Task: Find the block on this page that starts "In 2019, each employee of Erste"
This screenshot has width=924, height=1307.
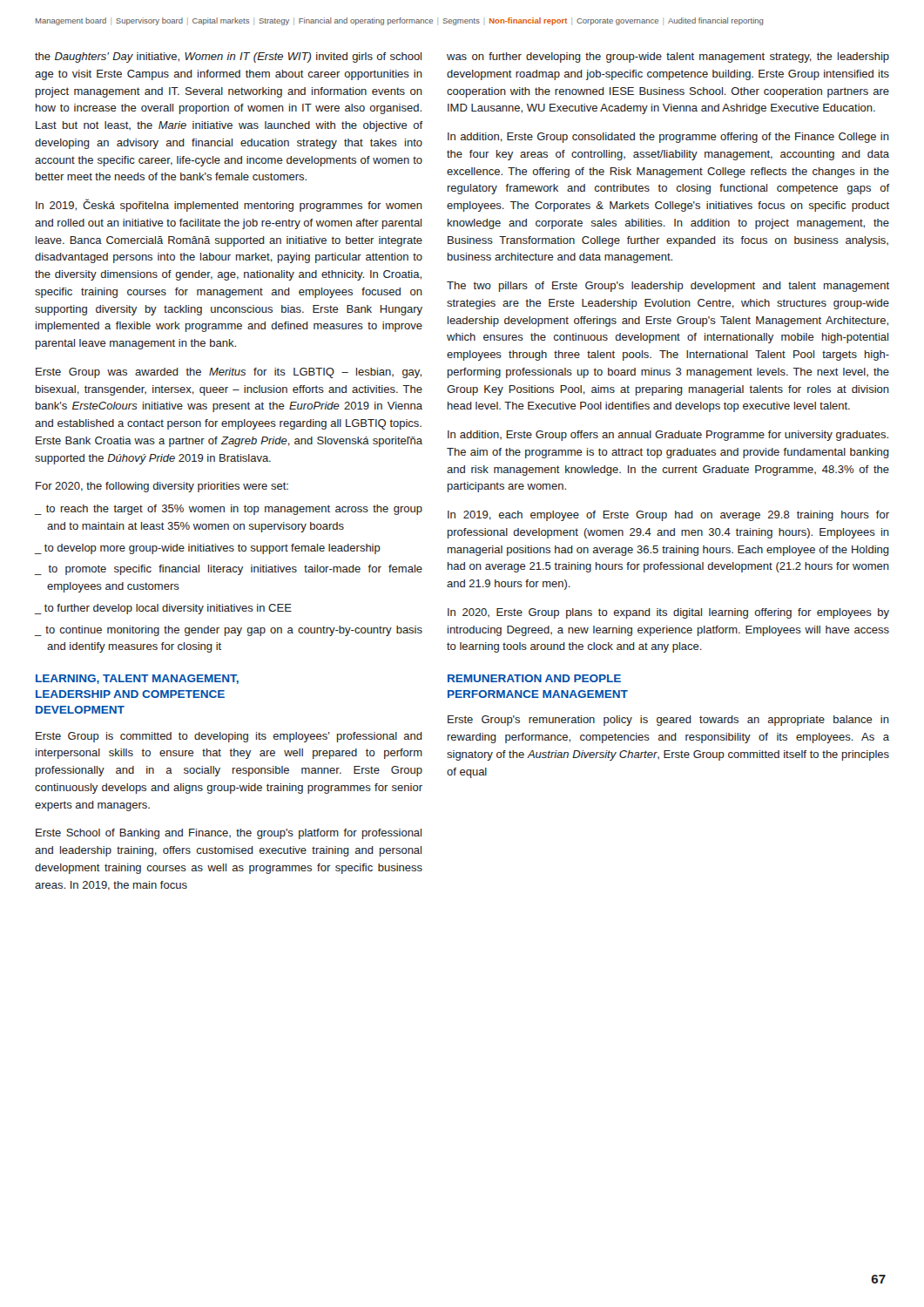Action: pyautogui.click(x=668, y=549)
